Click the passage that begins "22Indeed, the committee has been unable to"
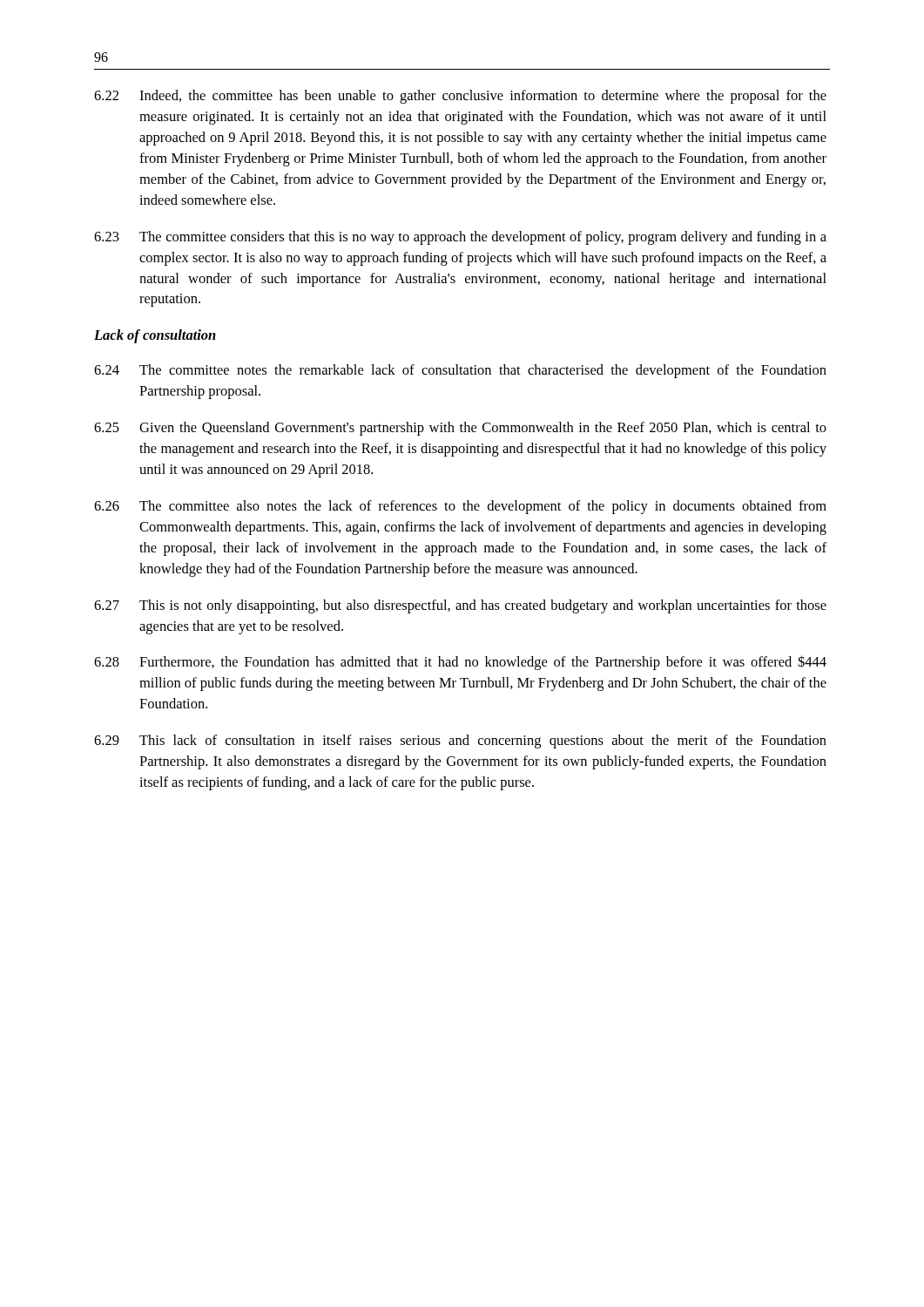This screenshot has height=1307, width=924. [460, 148]
